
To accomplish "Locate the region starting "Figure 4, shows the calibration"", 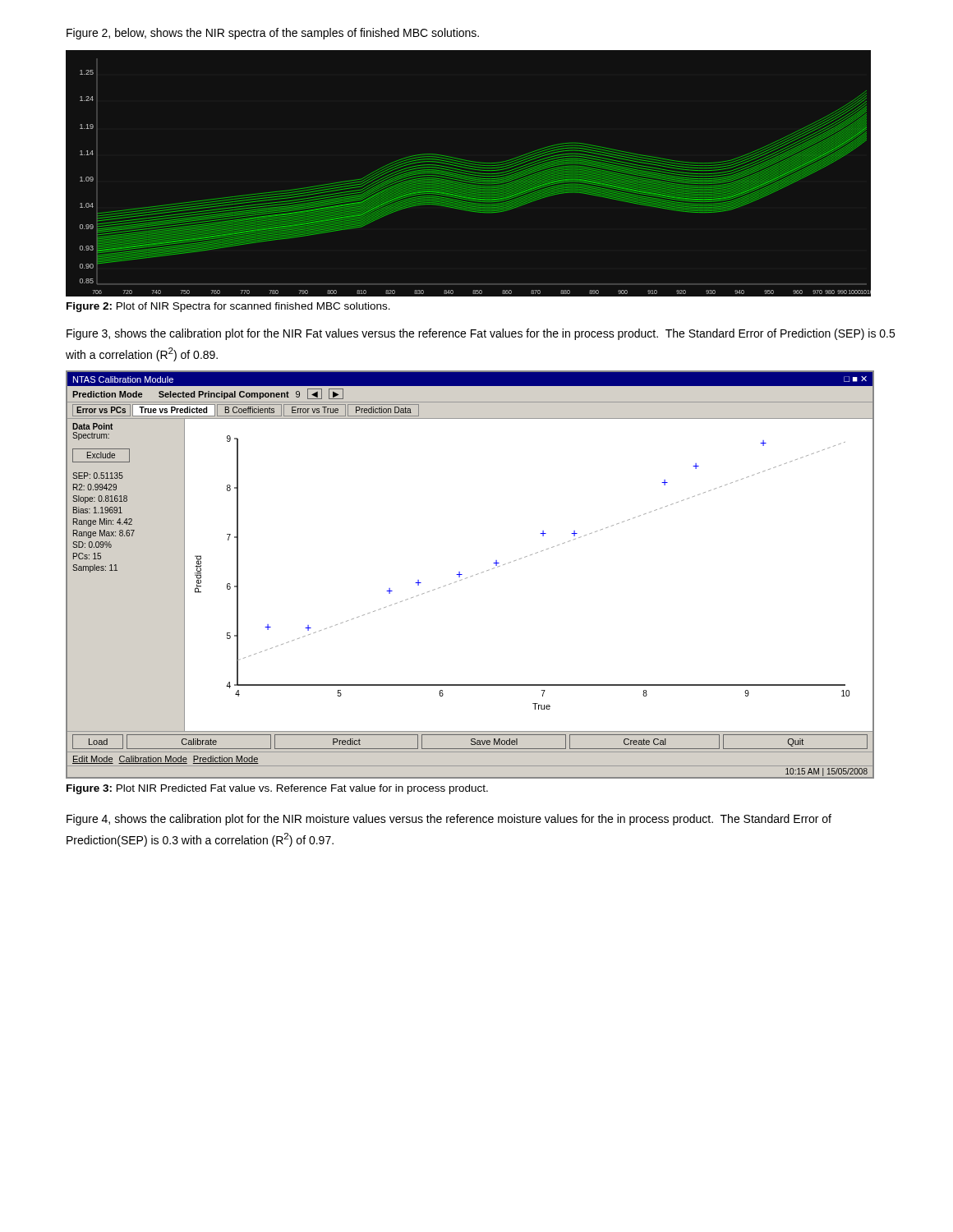I will tap(449, 829).
